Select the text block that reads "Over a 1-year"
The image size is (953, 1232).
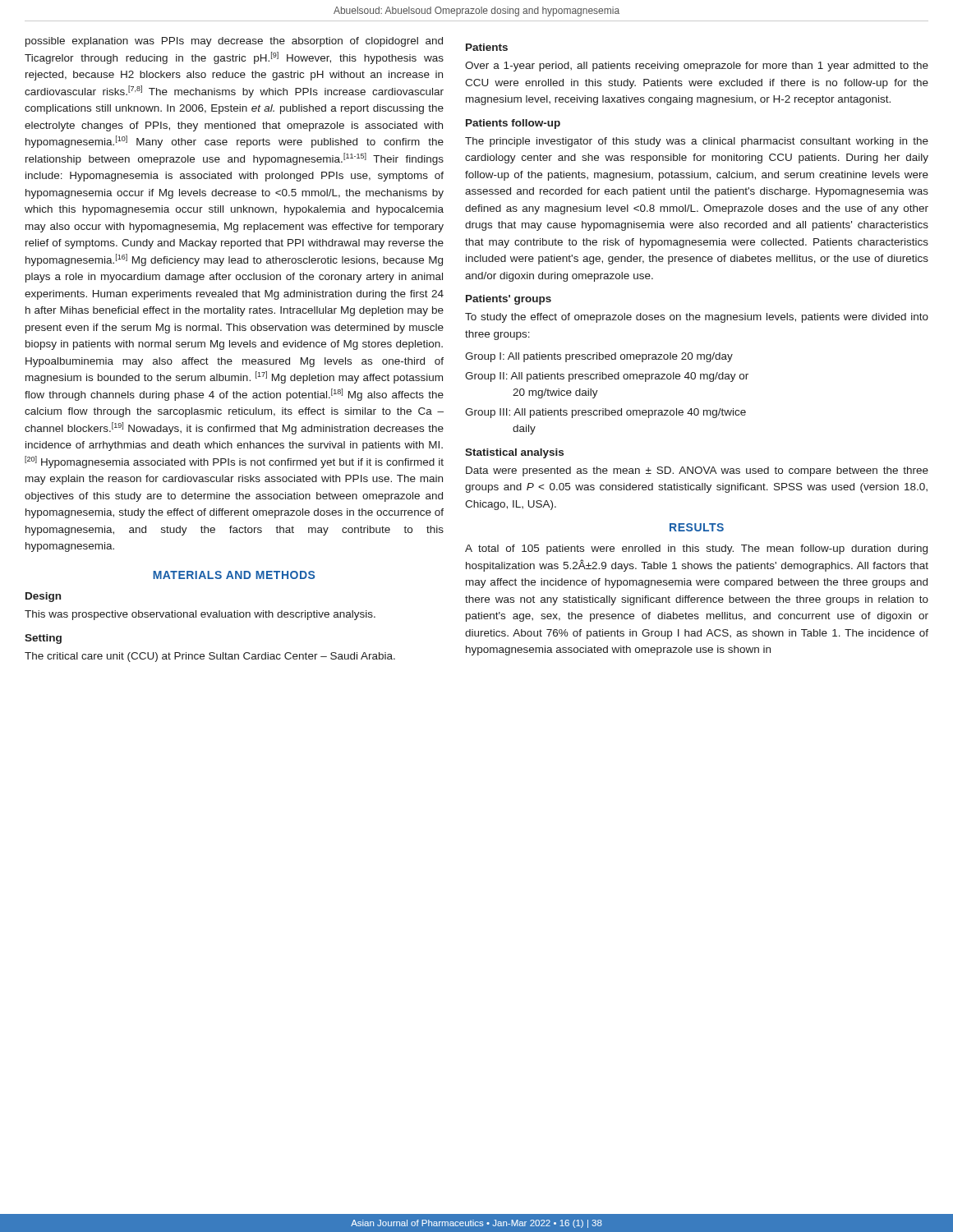697,83
